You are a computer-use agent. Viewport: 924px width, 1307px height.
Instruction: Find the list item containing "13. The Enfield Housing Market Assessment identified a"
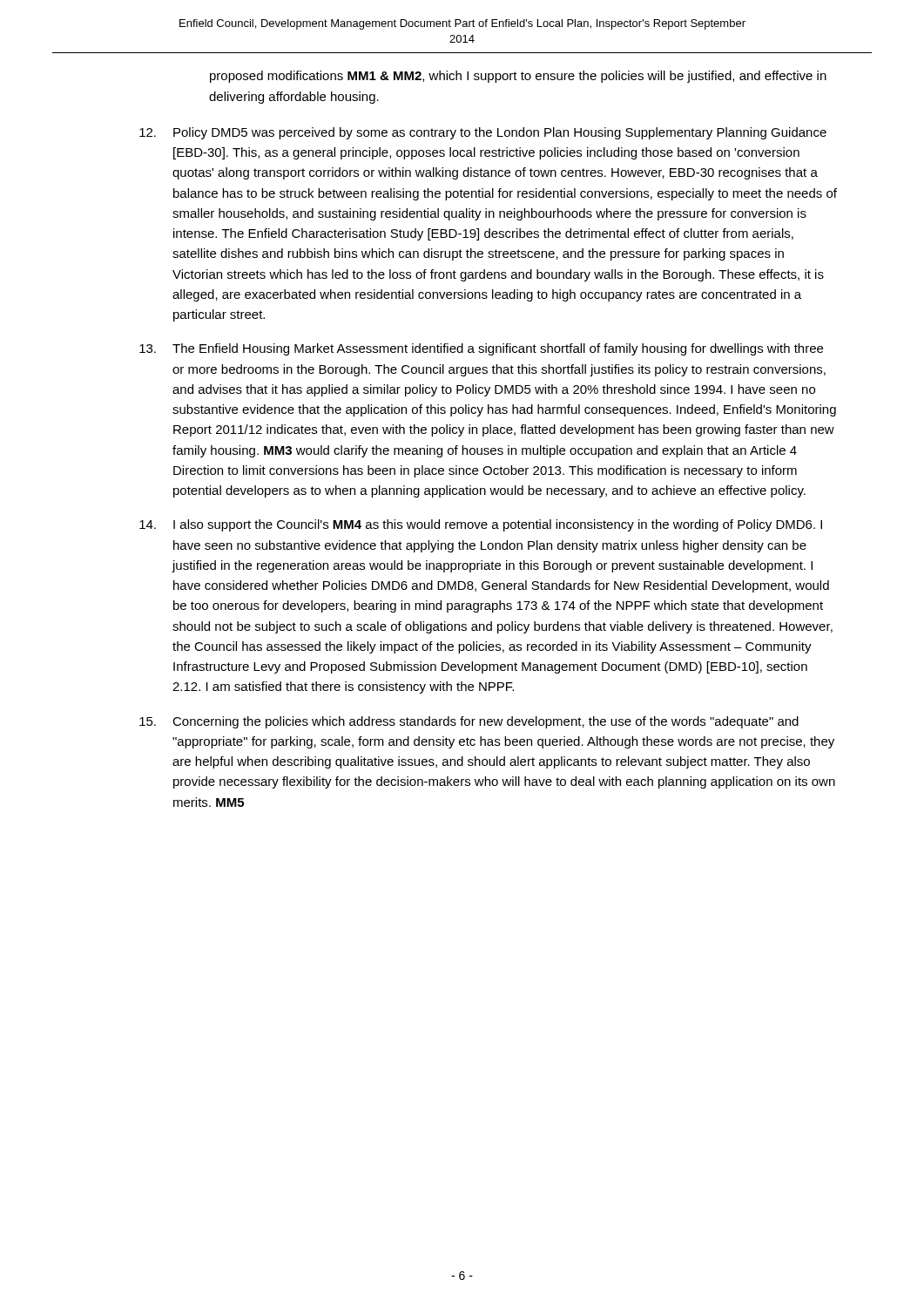462,419
